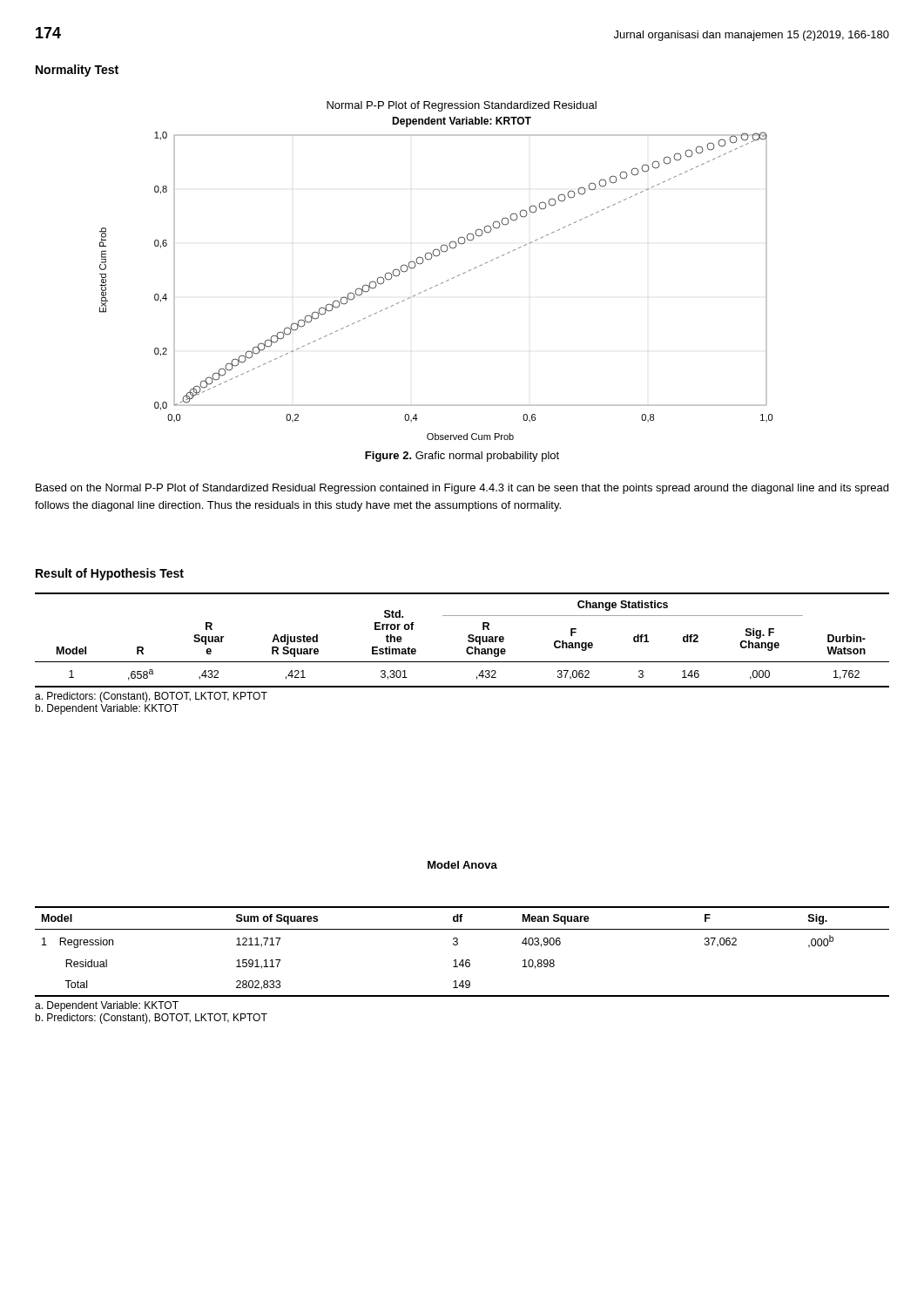This screenshot has width=924, height=1307.
Task: Select the continuous plot
Action: point(462,270)
